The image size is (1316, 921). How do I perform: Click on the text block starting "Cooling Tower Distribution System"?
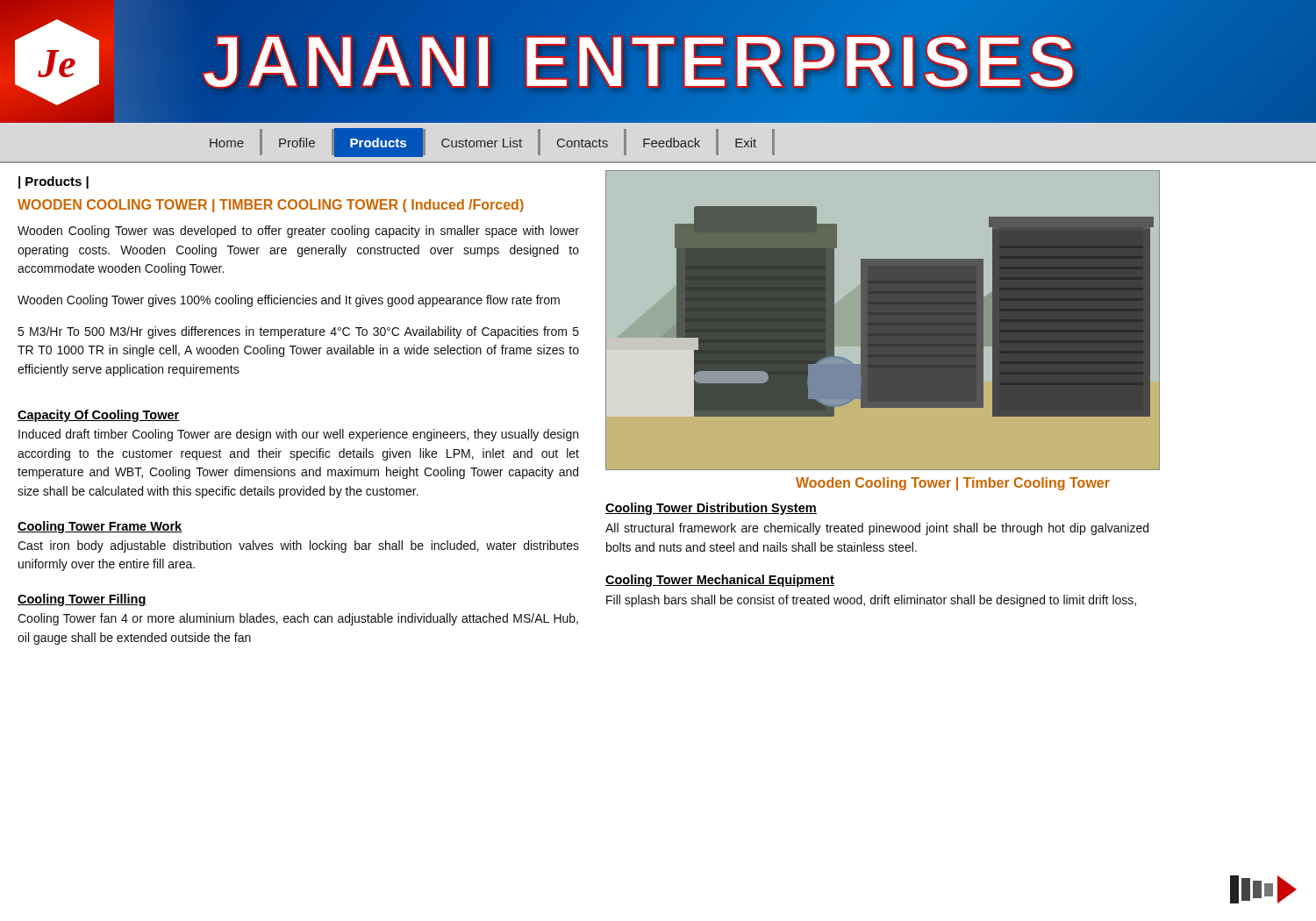coord(711,508)
